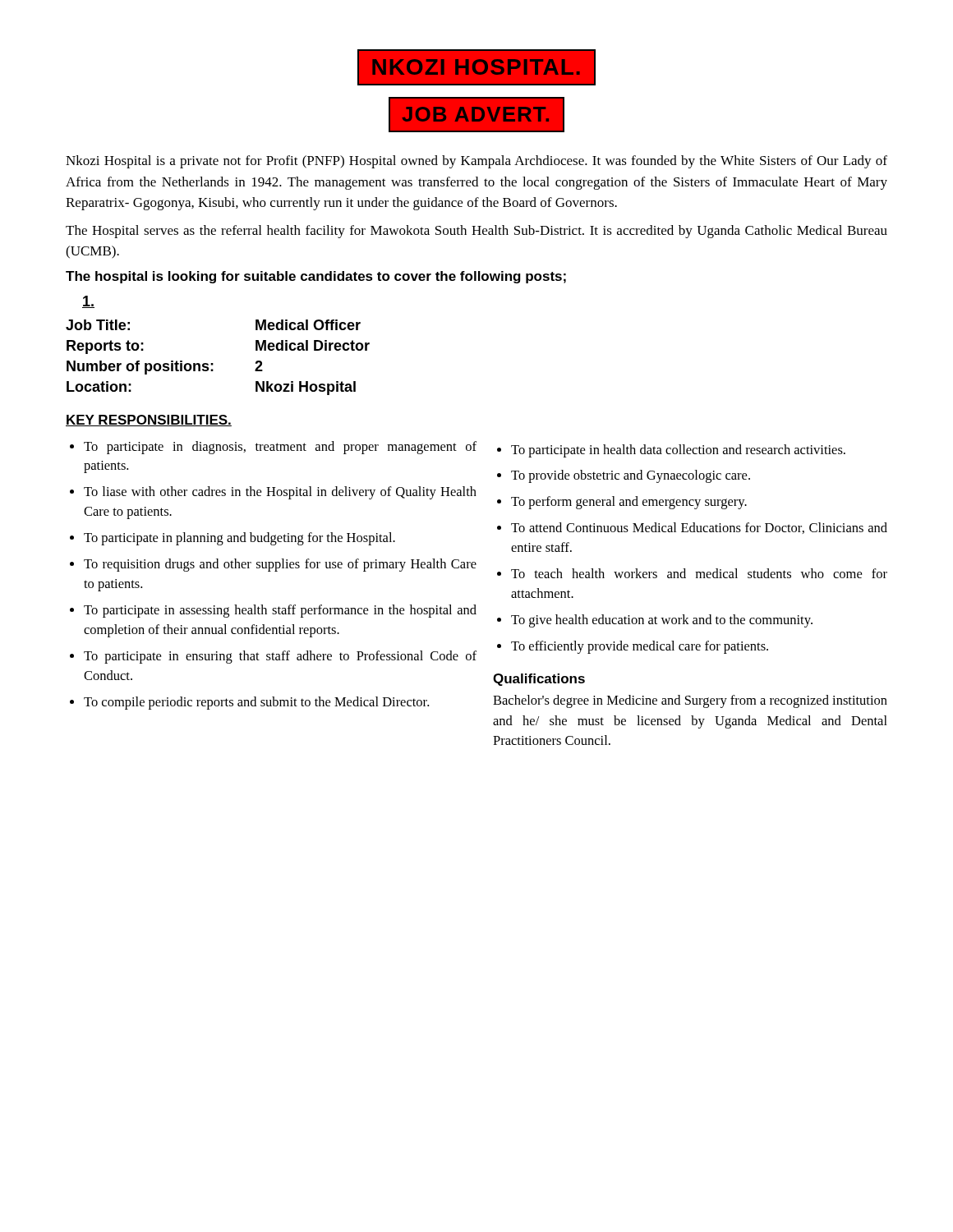Where is the passage that starts "To provide obstetric and"?
This screenshot has height=1232, width=953.
click(631, 475)
